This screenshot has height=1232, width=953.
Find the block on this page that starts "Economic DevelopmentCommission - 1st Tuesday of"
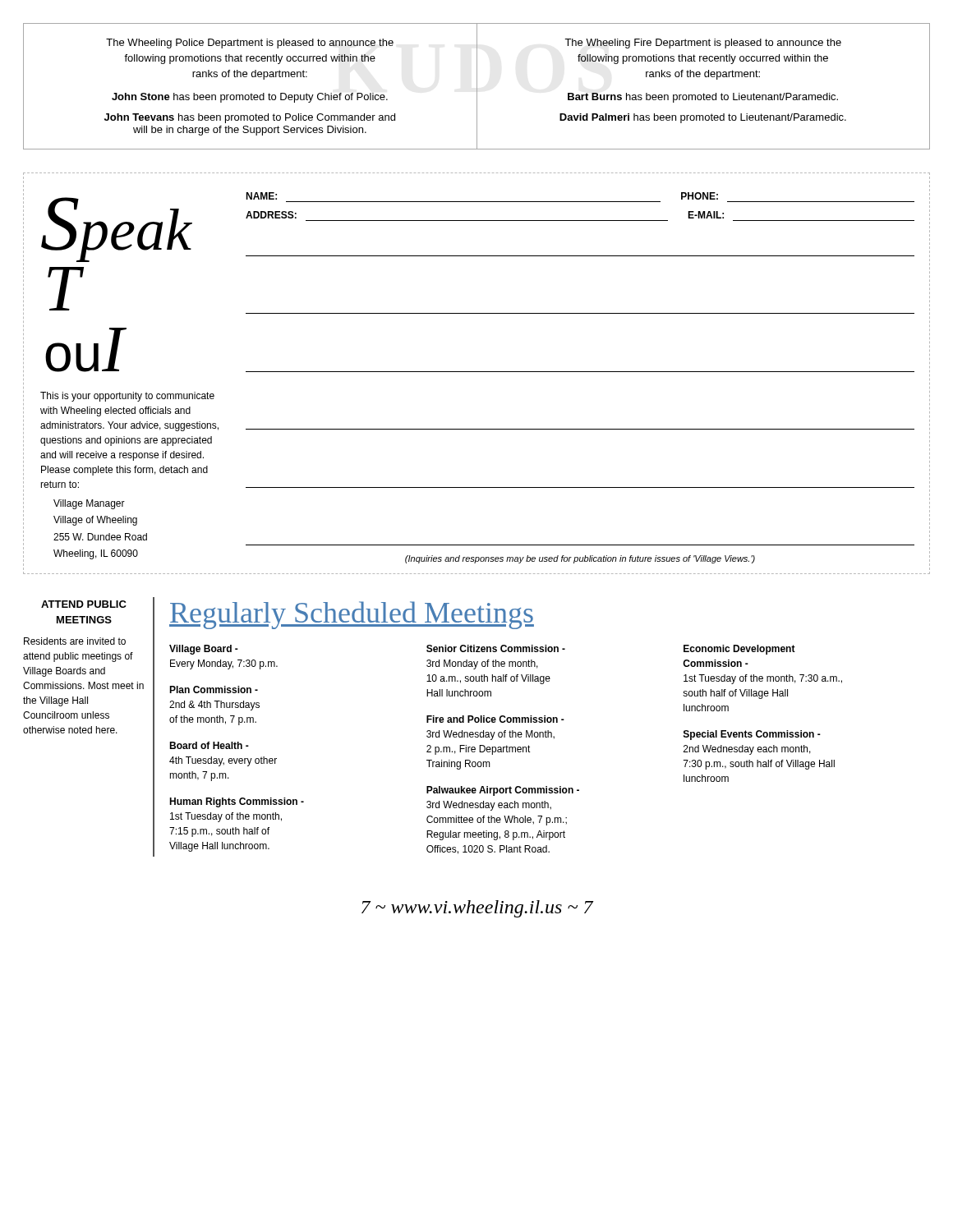pos(763,679)
